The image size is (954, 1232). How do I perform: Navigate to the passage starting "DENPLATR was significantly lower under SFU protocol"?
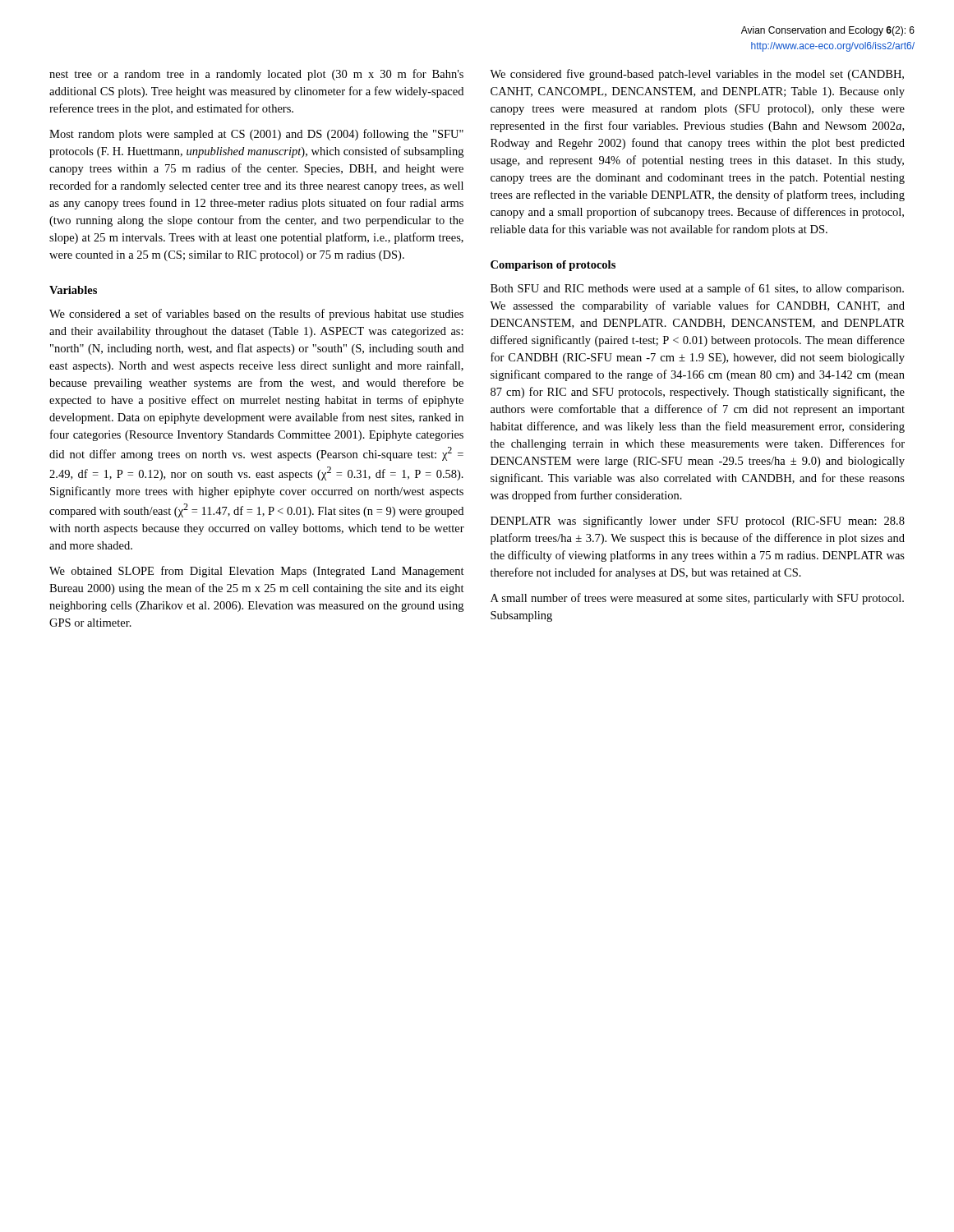point(697,547)
